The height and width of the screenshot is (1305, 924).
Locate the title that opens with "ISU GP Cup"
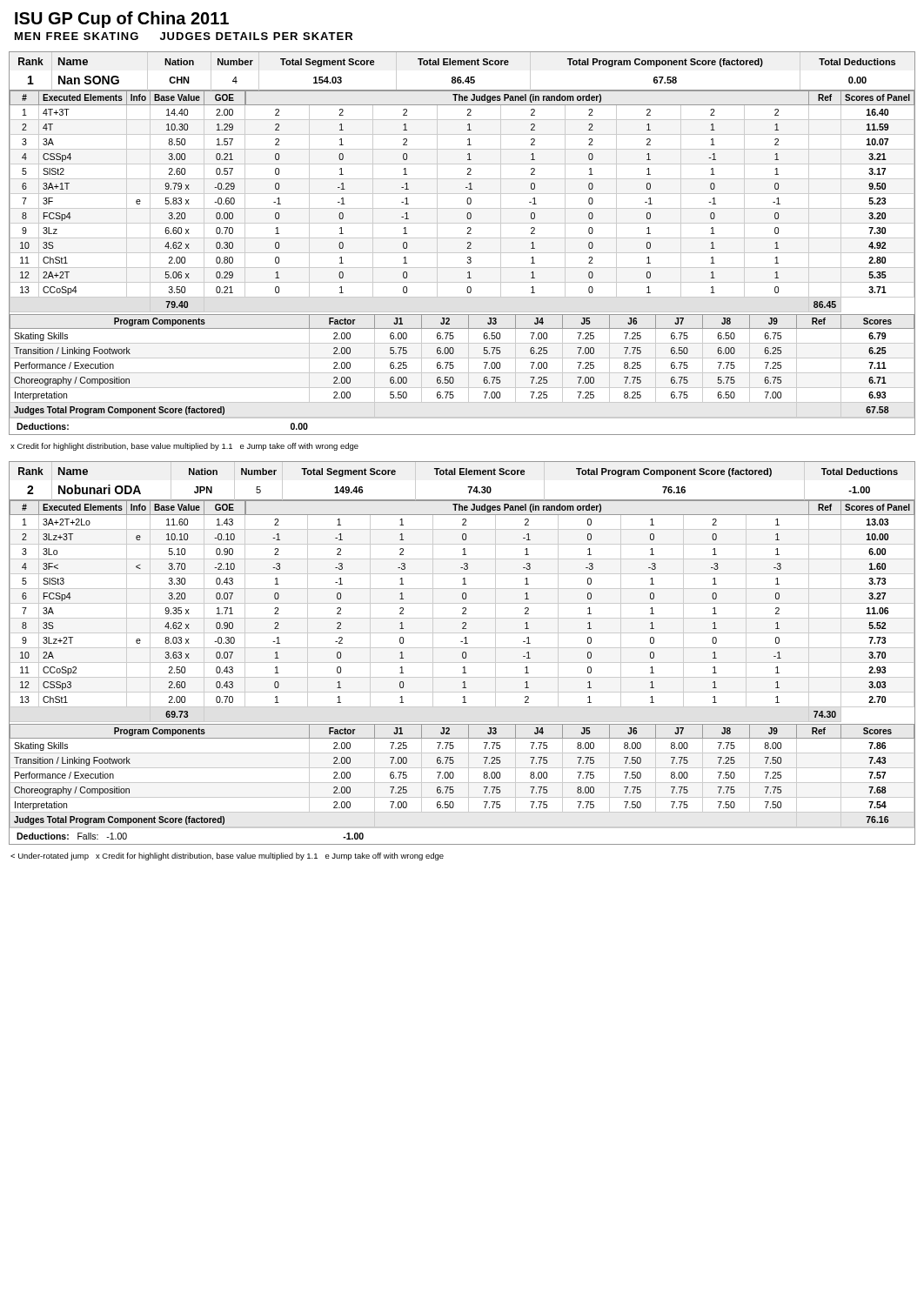pos(122,18)
